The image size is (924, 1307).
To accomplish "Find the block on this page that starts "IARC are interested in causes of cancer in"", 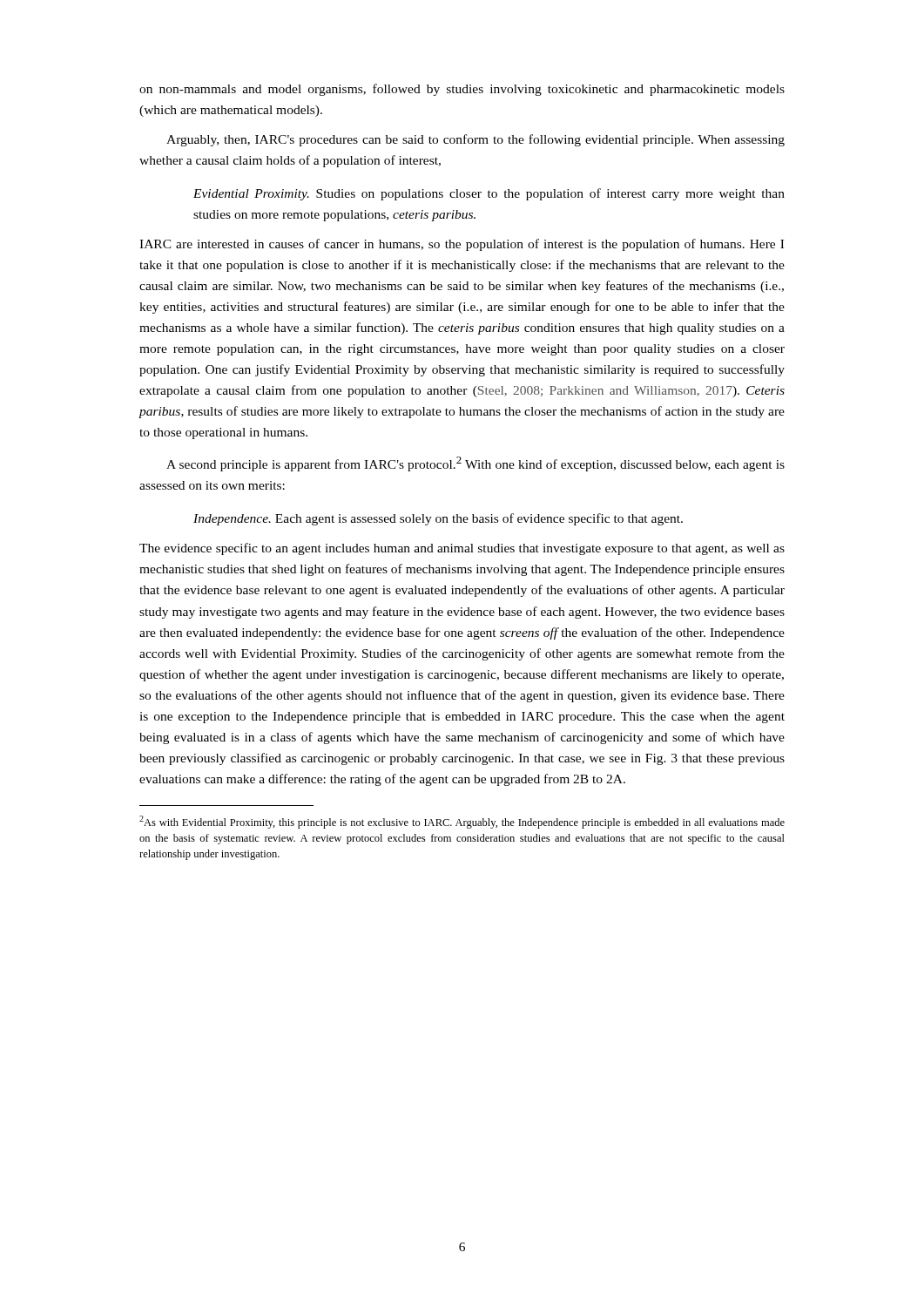I will pyautogui.click(x=462, y=338).
